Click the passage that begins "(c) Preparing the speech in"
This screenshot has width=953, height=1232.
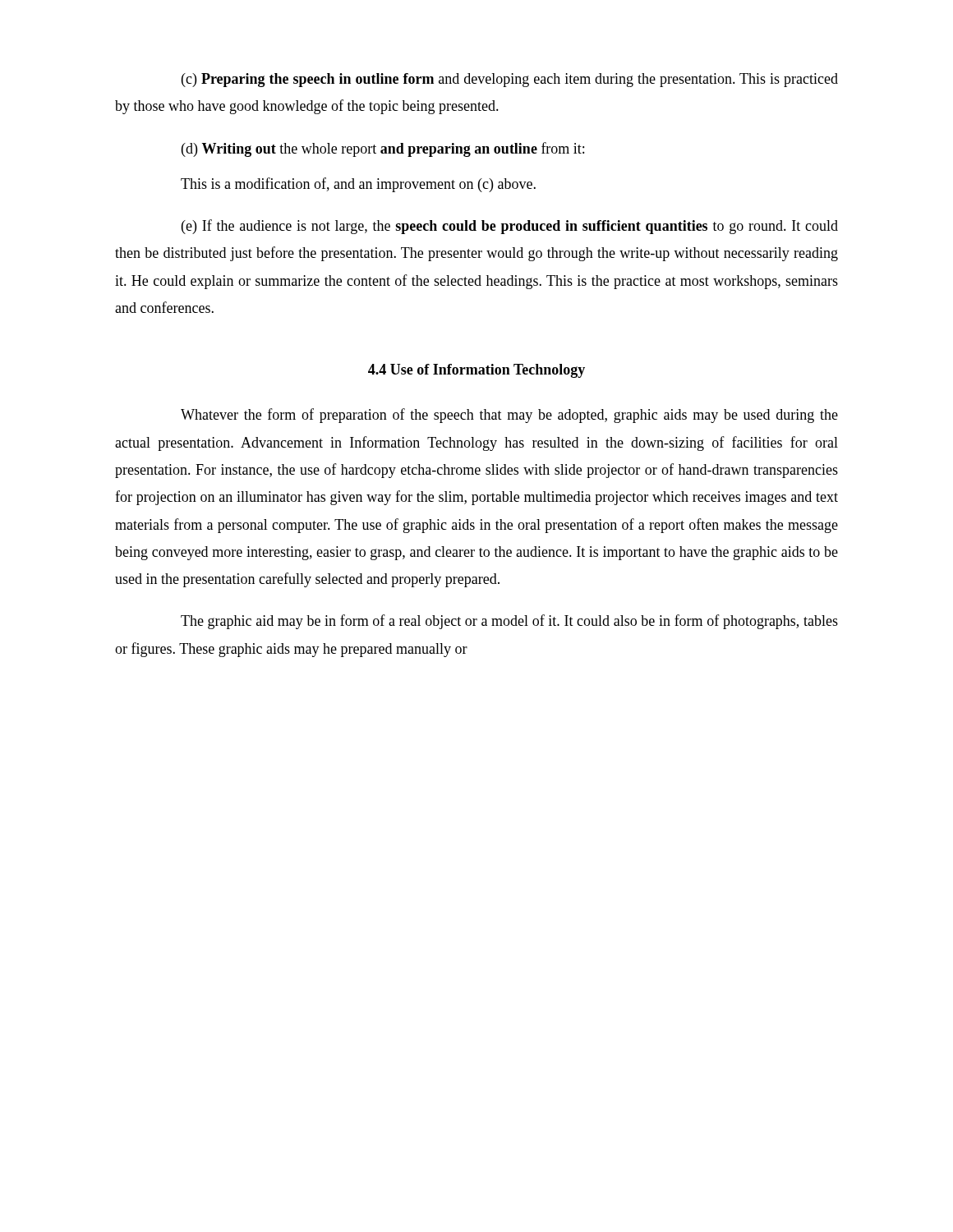(x=476, y=93)
